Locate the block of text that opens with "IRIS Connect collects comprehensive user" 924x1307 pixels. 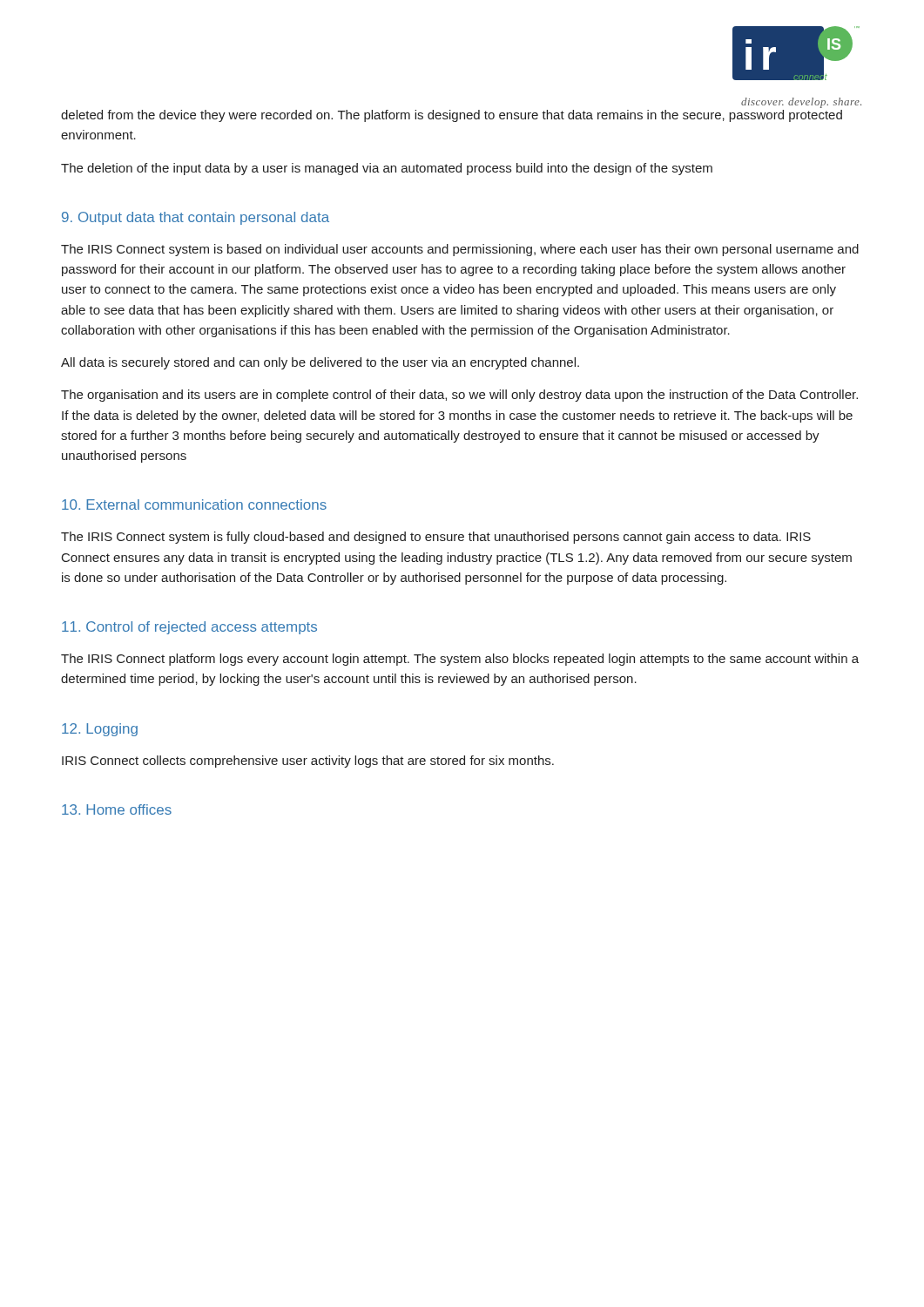308,760
